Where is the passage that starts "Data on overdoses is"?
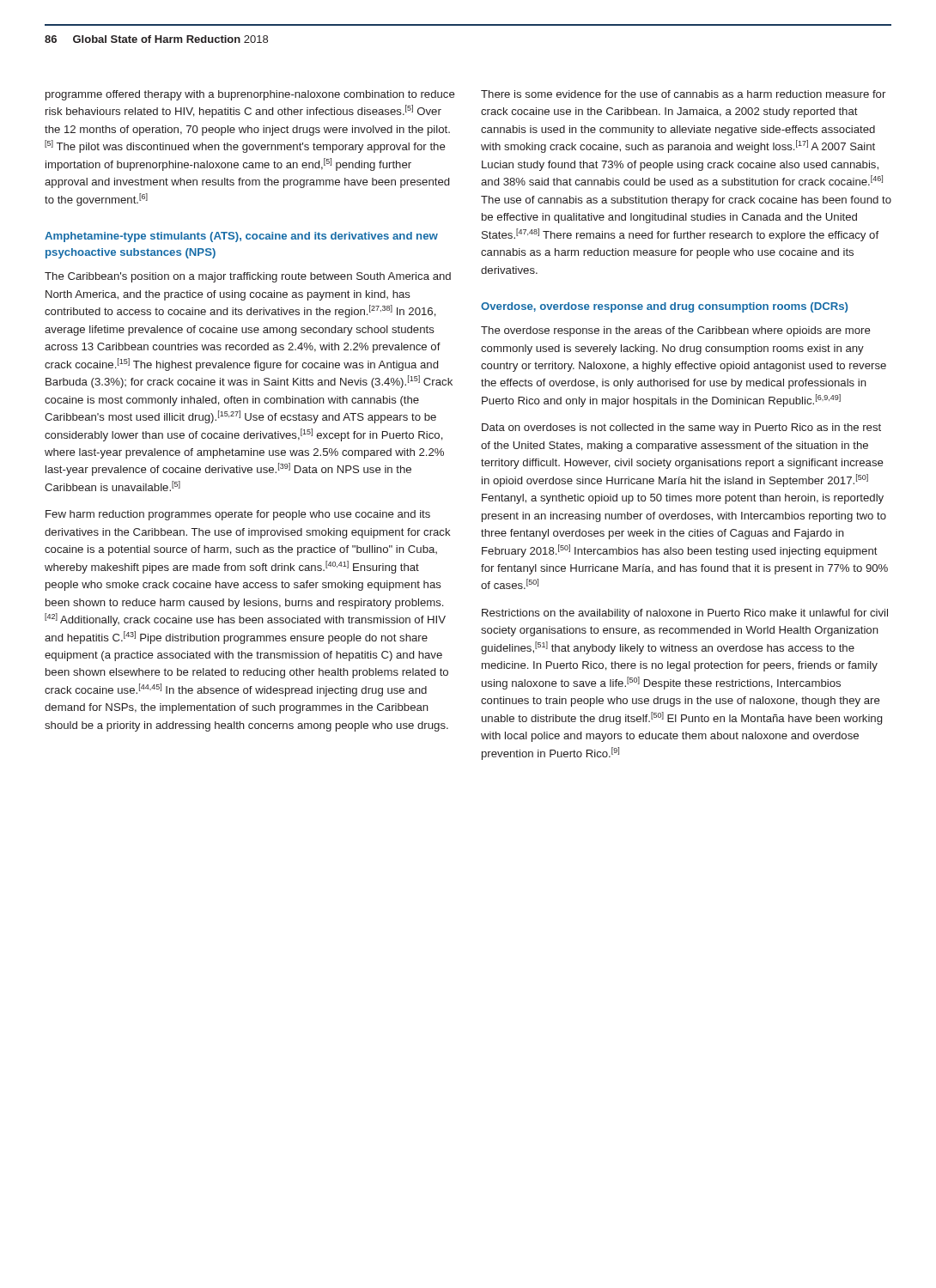Viewport: 936px width, 1288px height. point(685,507)
